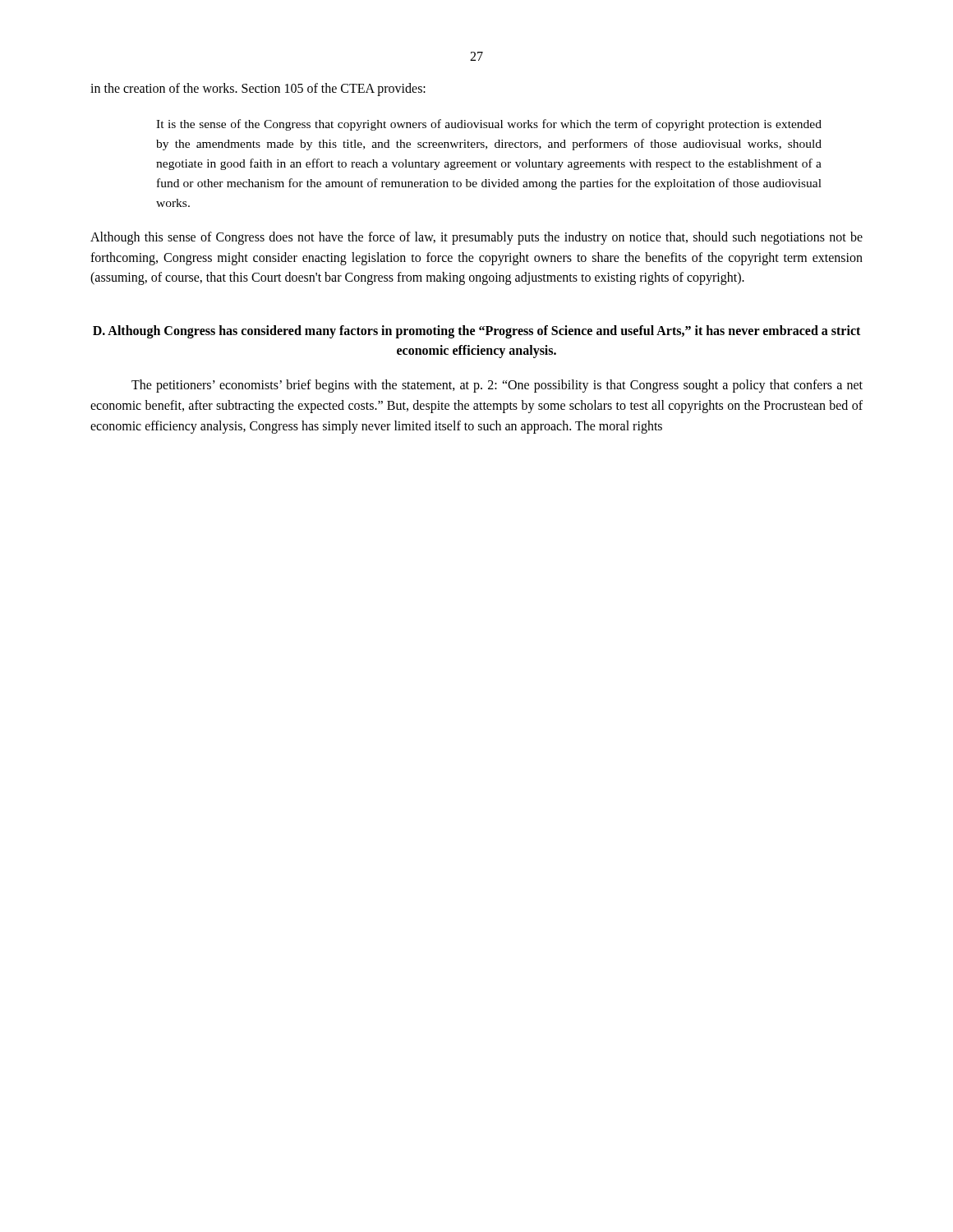953x1232 pixels.
Task: Click a section header
Action: point(476,341)
